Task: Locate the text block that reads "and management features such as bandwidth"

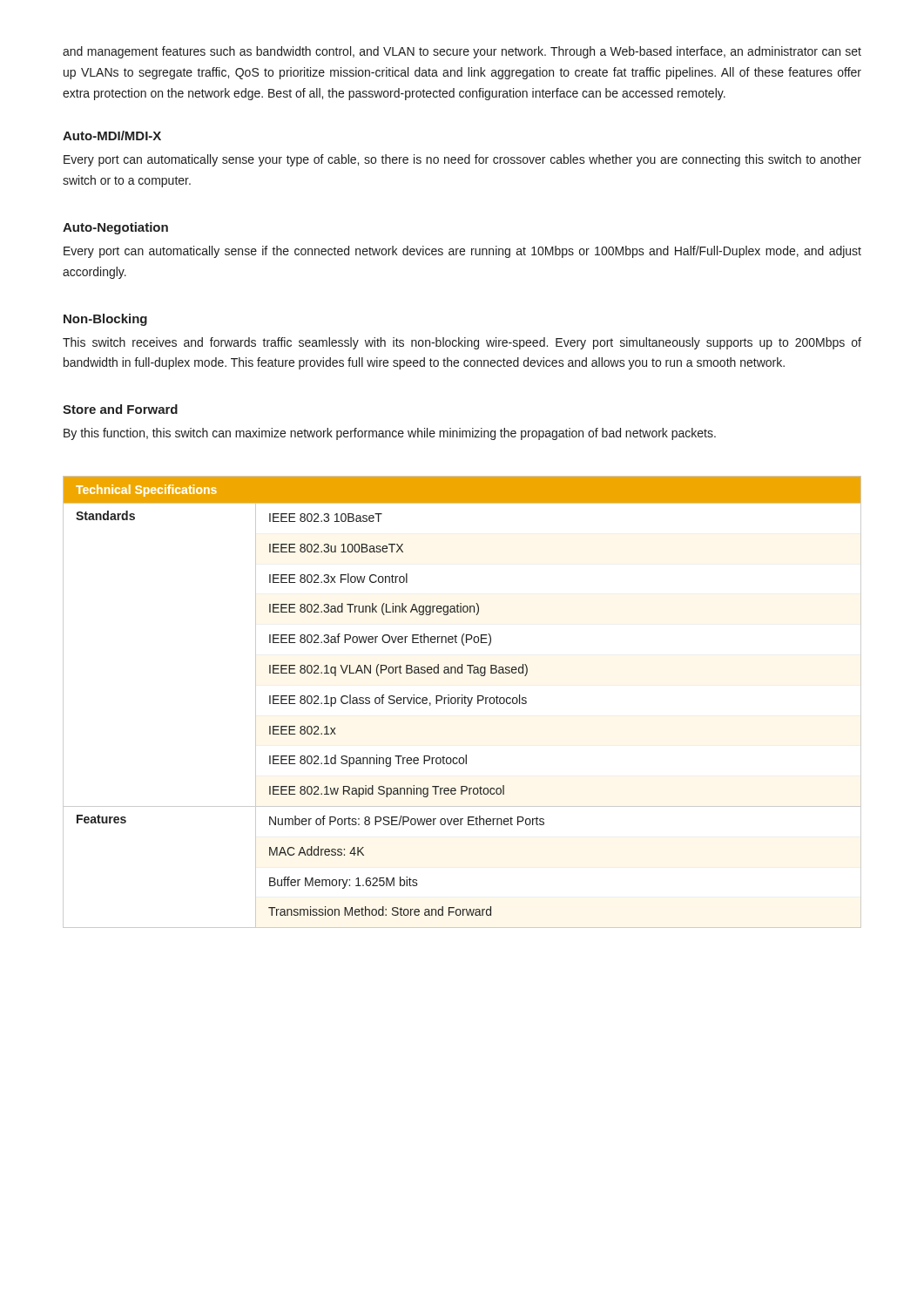Action: coord(462,72)
